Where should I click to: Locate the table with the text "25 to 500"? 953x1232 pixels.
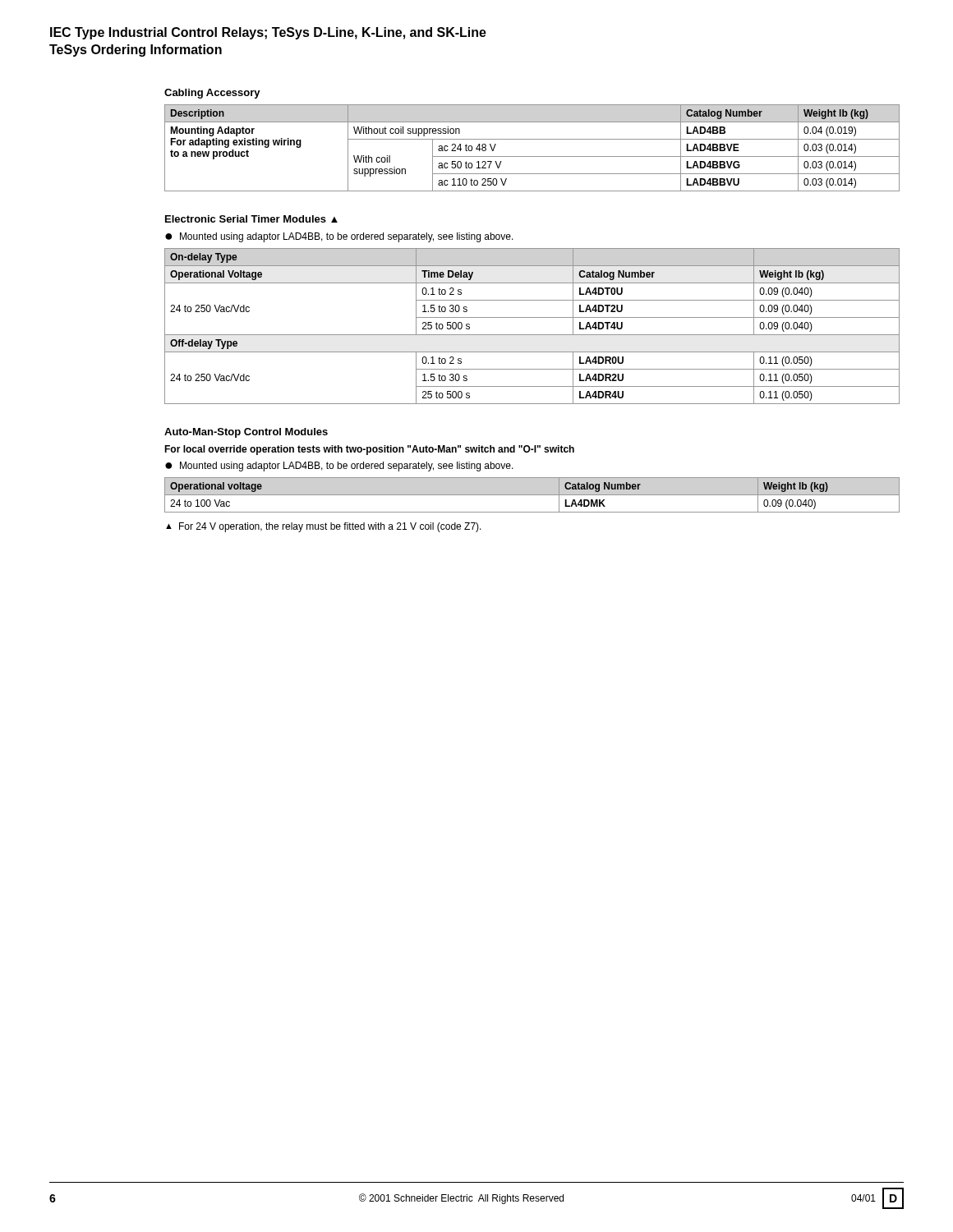click(x=532, y=326)
